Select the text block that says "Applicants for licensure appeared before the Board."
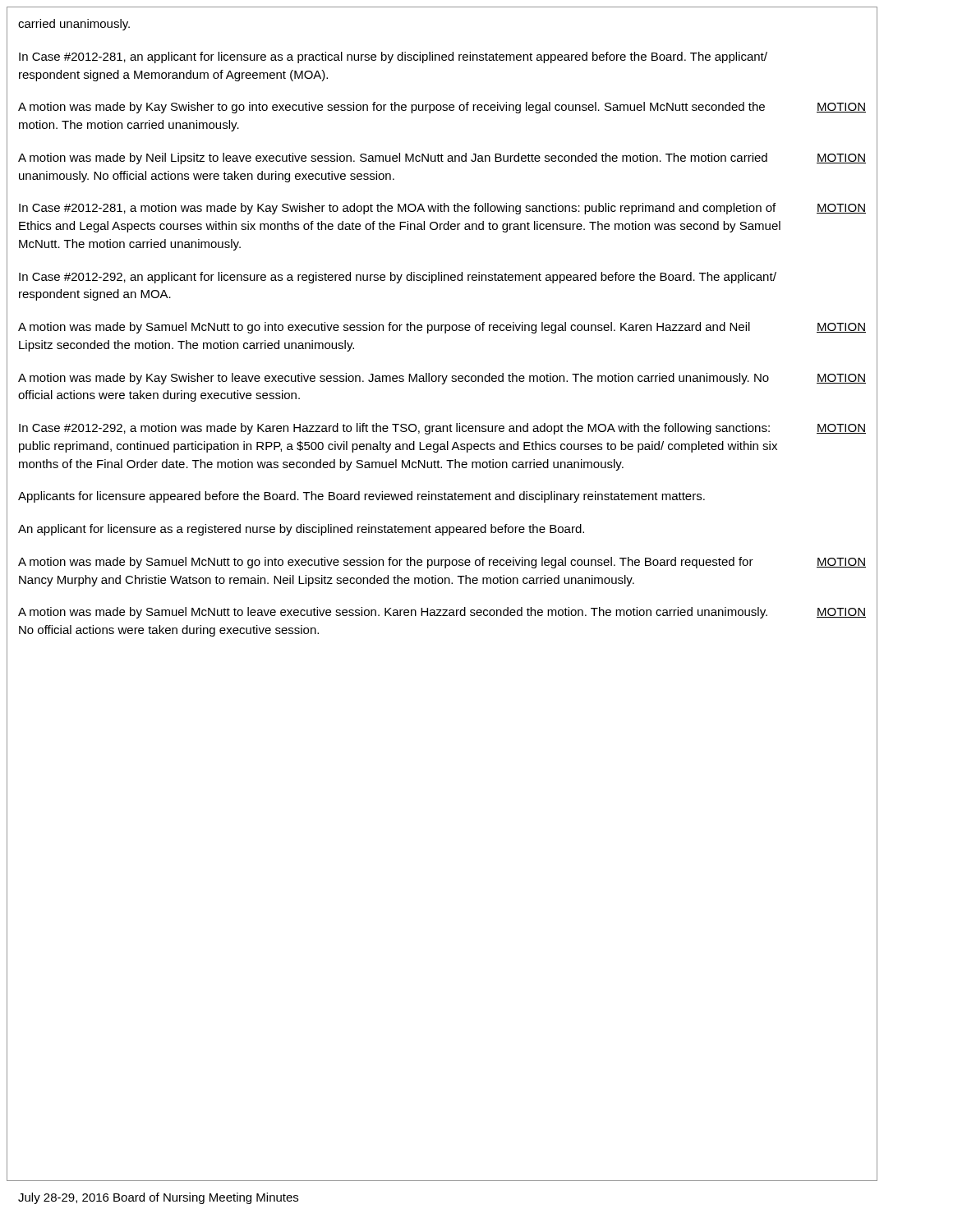Viewport: 953px width, 1232px height. point(362,496)
